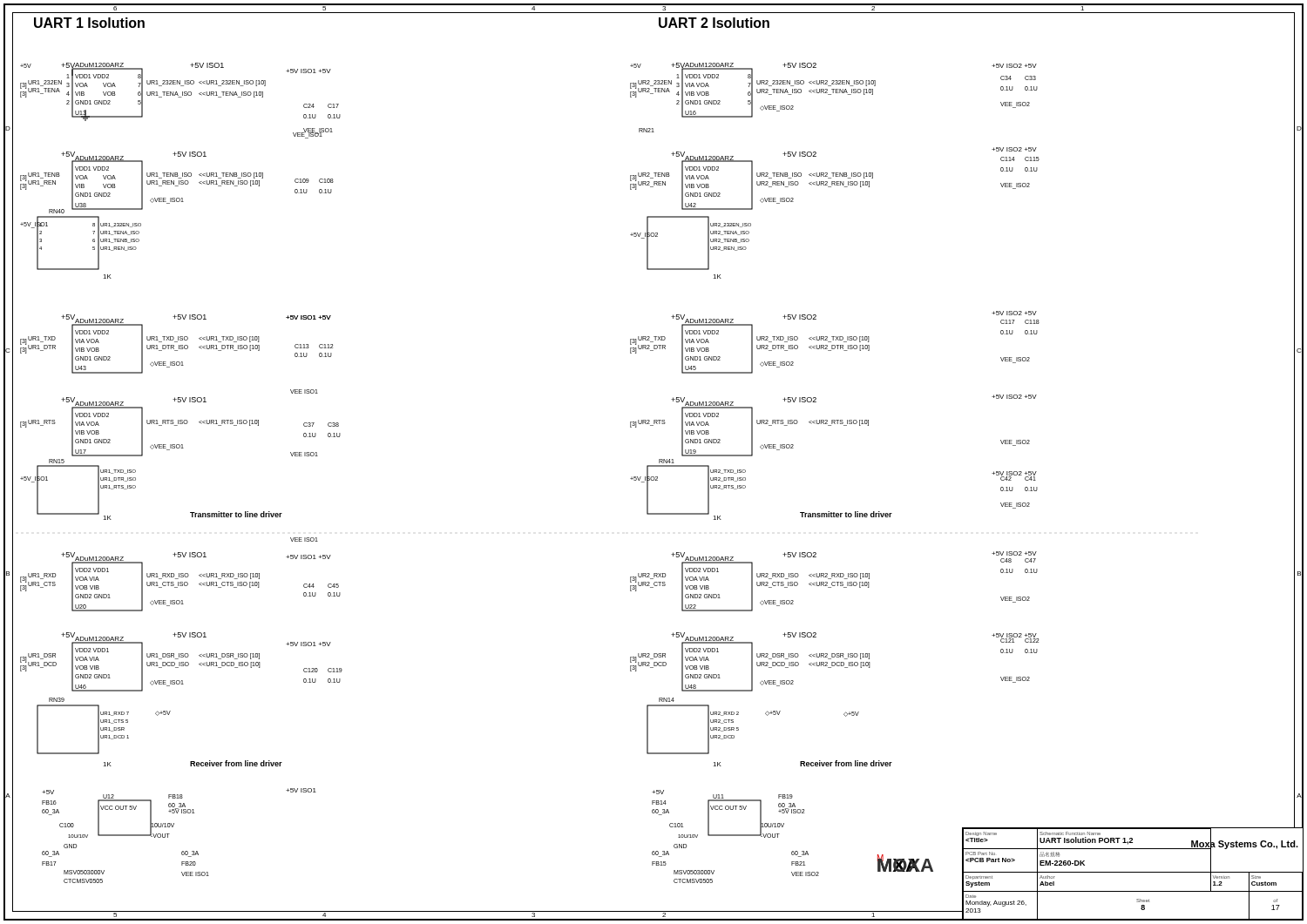The width and height of the screenshot is (1307, 924).
Task: Find the logo
Action: click(918, 864)
